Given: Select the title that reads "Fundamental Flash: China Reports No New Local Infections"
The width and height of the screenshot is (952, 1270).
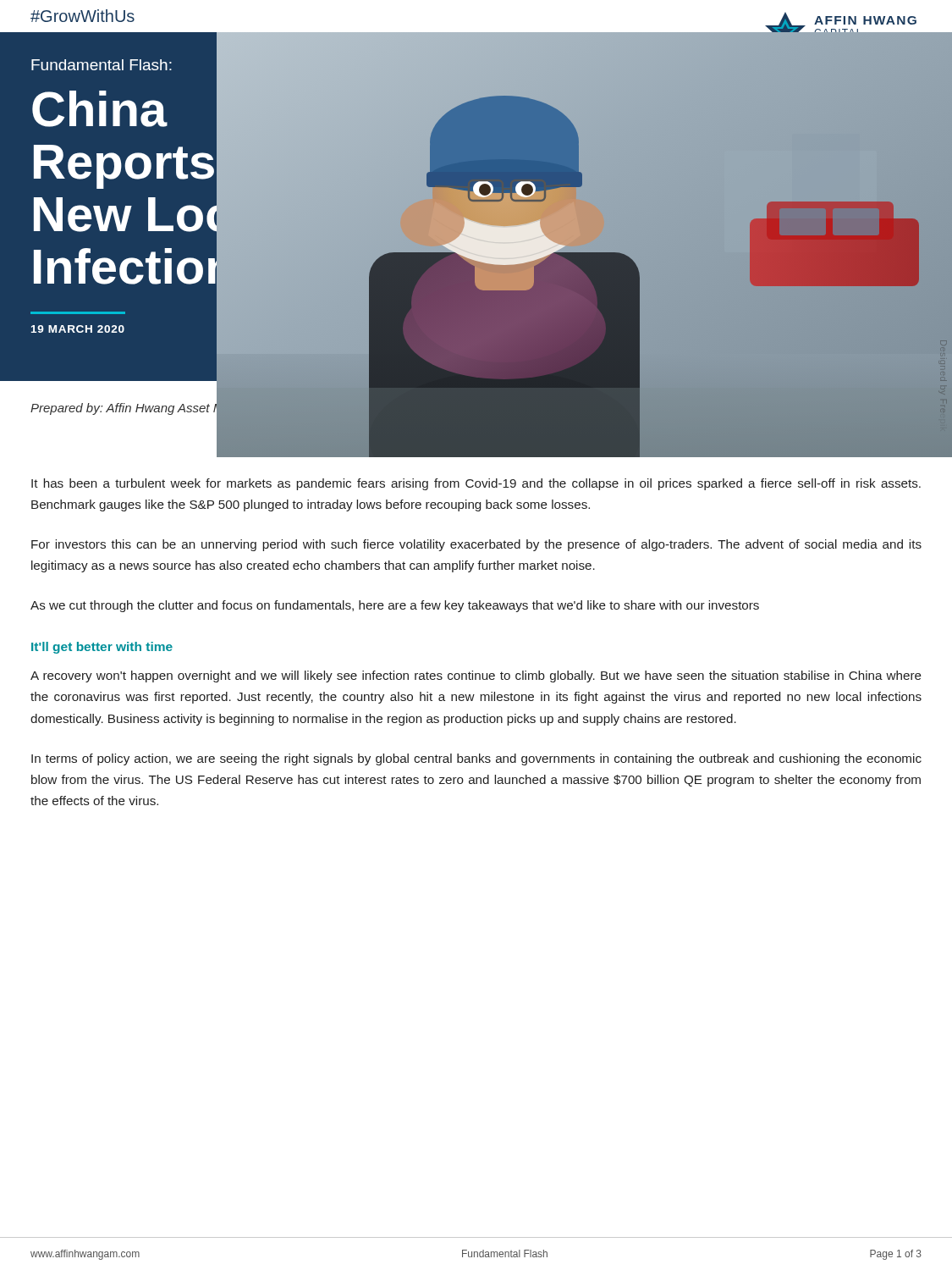Looking at the screenshot, I should pos(186,196).
